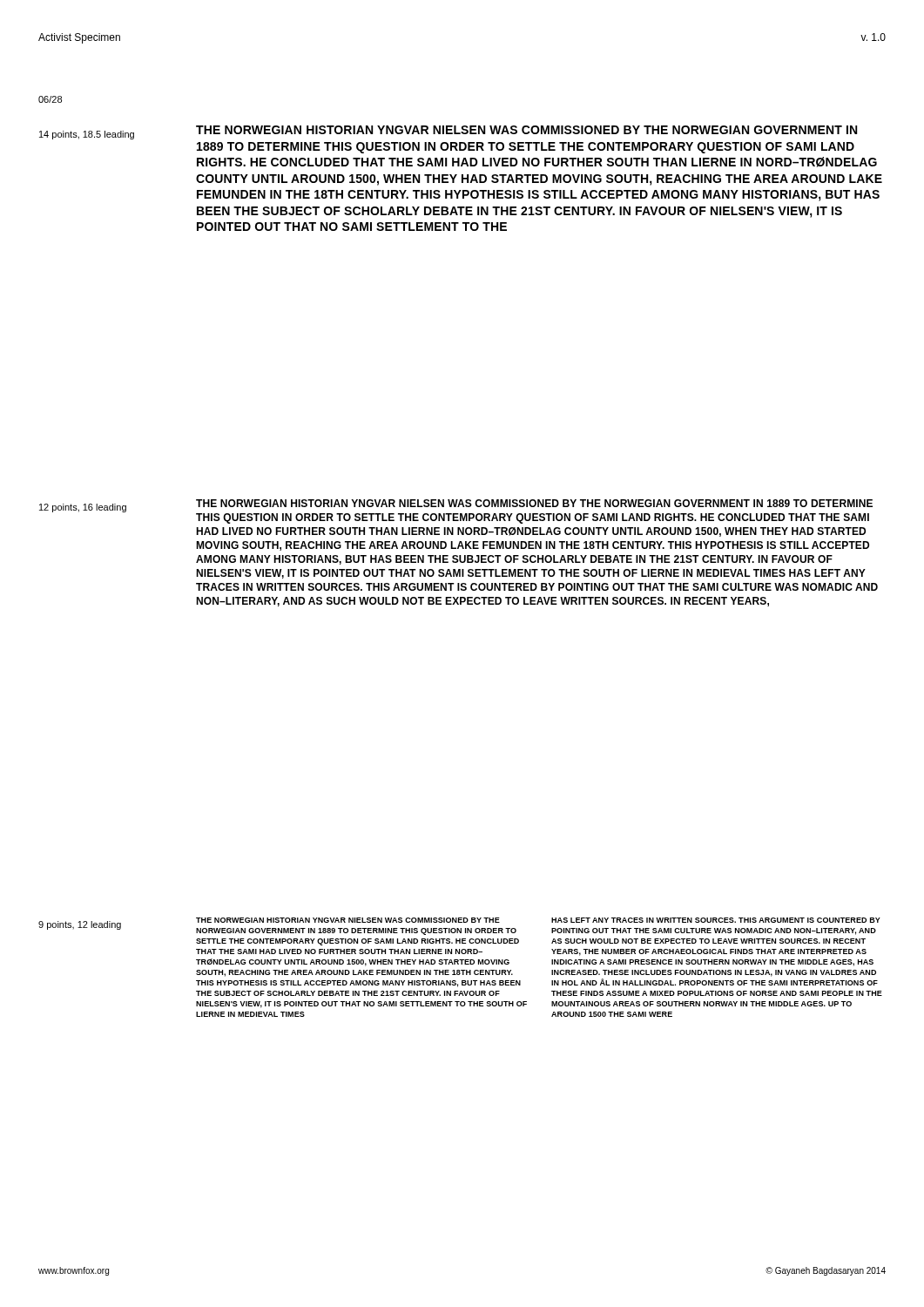Where does it say "14 points, 18.5 leading"?
The image size is (924, 1307).
(87, 134)
